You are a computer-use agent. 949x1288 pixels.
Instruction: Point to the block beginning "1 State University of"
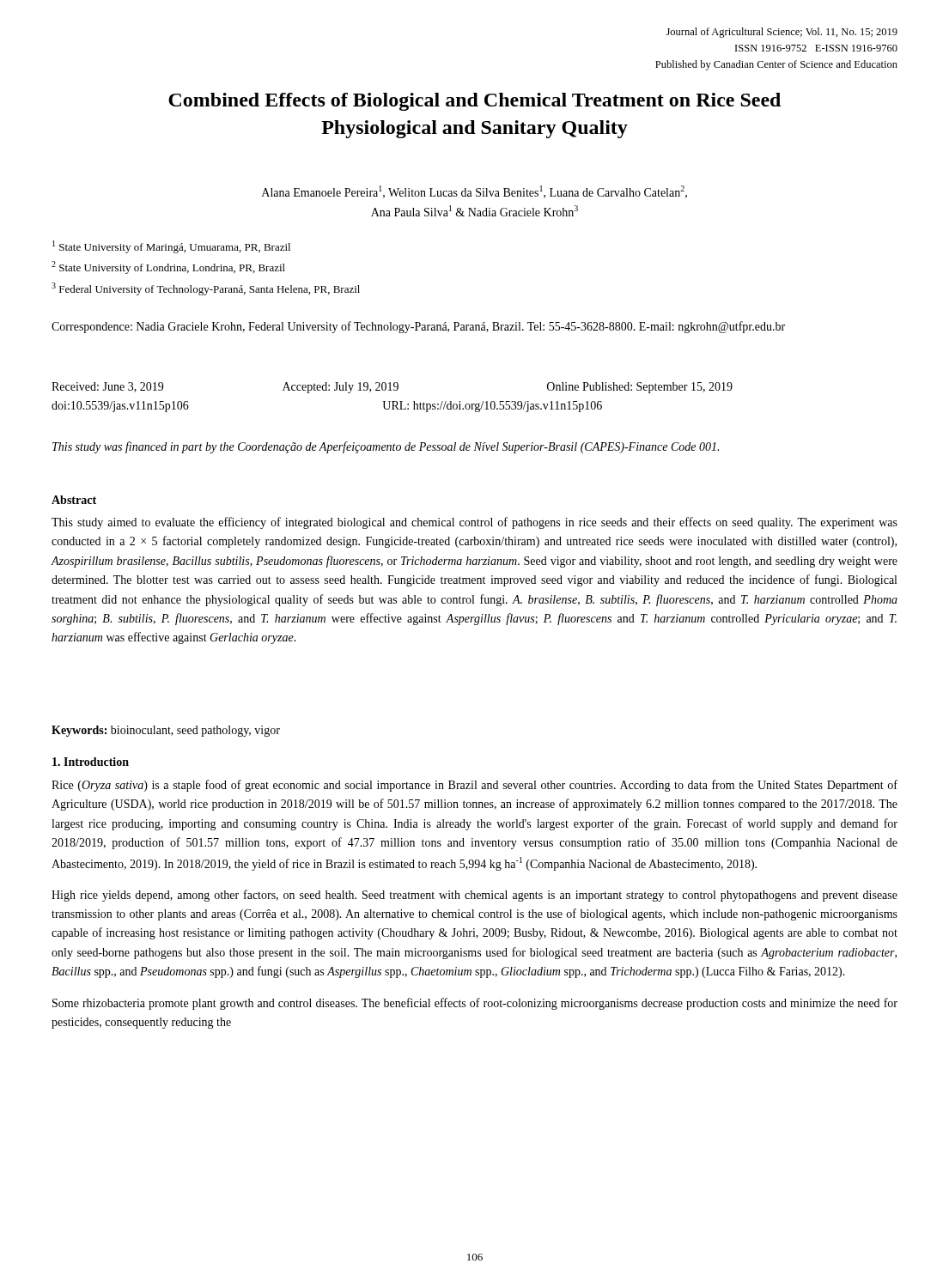pyautogui.click(x=171, y=247)
